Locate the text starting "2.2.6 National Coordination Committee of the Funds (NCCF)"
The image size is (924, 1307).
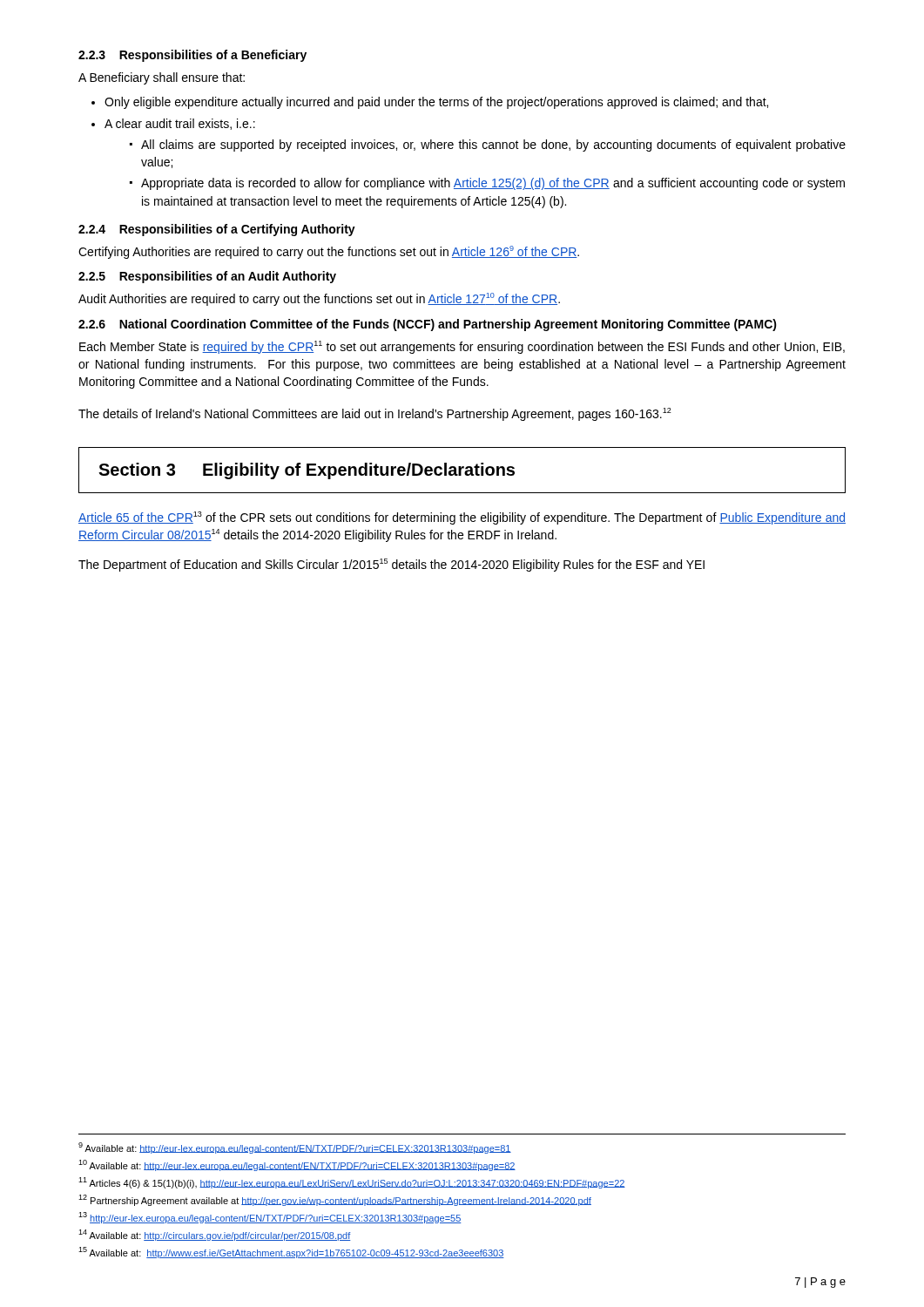[x=428, y=324]
